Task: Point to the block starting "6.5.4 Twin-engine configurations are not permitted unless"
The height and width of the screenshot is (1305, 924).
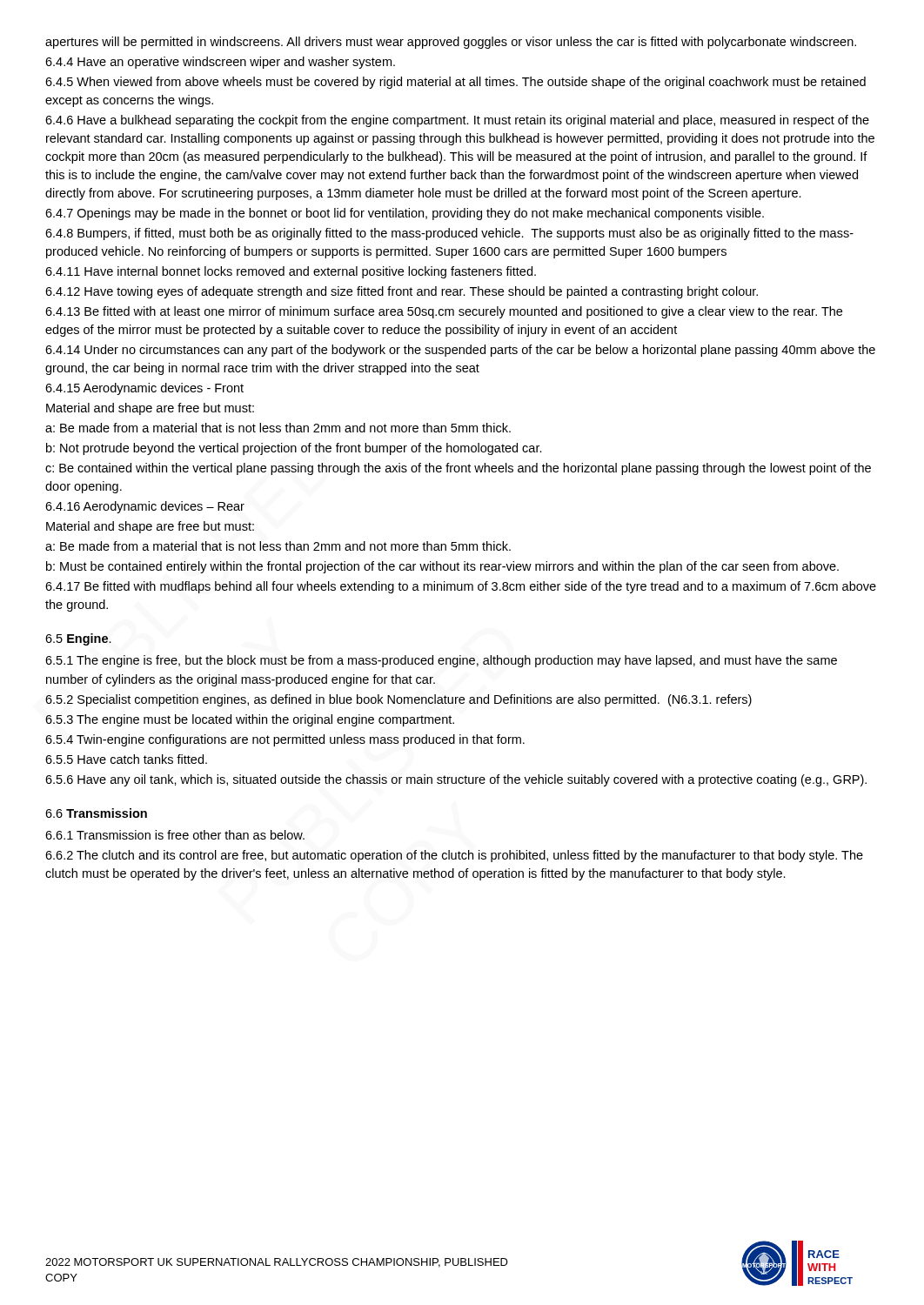Action: [x=285, y=739]
